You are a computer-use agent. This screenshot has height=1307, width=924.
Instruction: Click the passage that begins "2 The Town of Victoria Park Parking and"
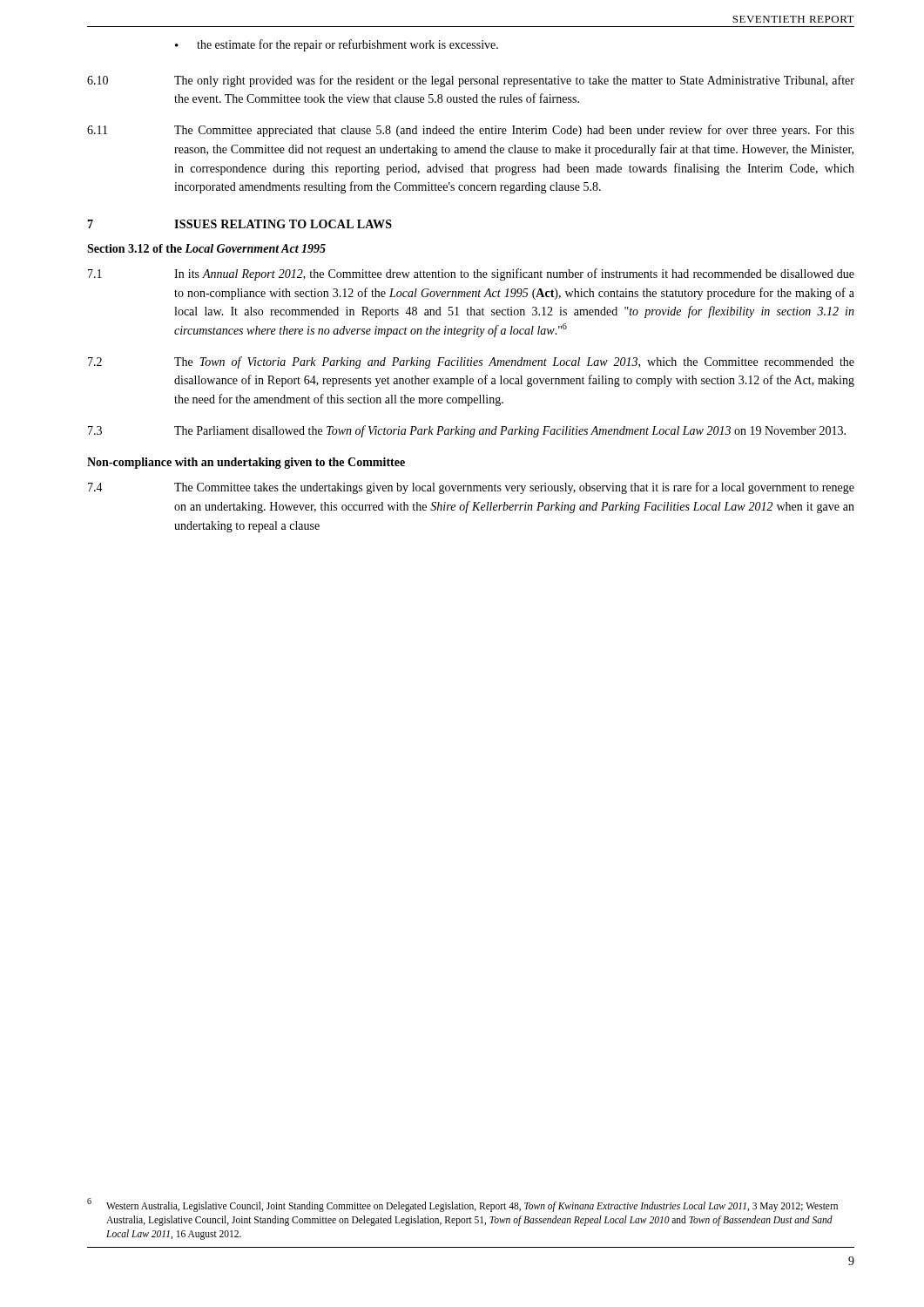pyautogui.click(x=471, y=381)
